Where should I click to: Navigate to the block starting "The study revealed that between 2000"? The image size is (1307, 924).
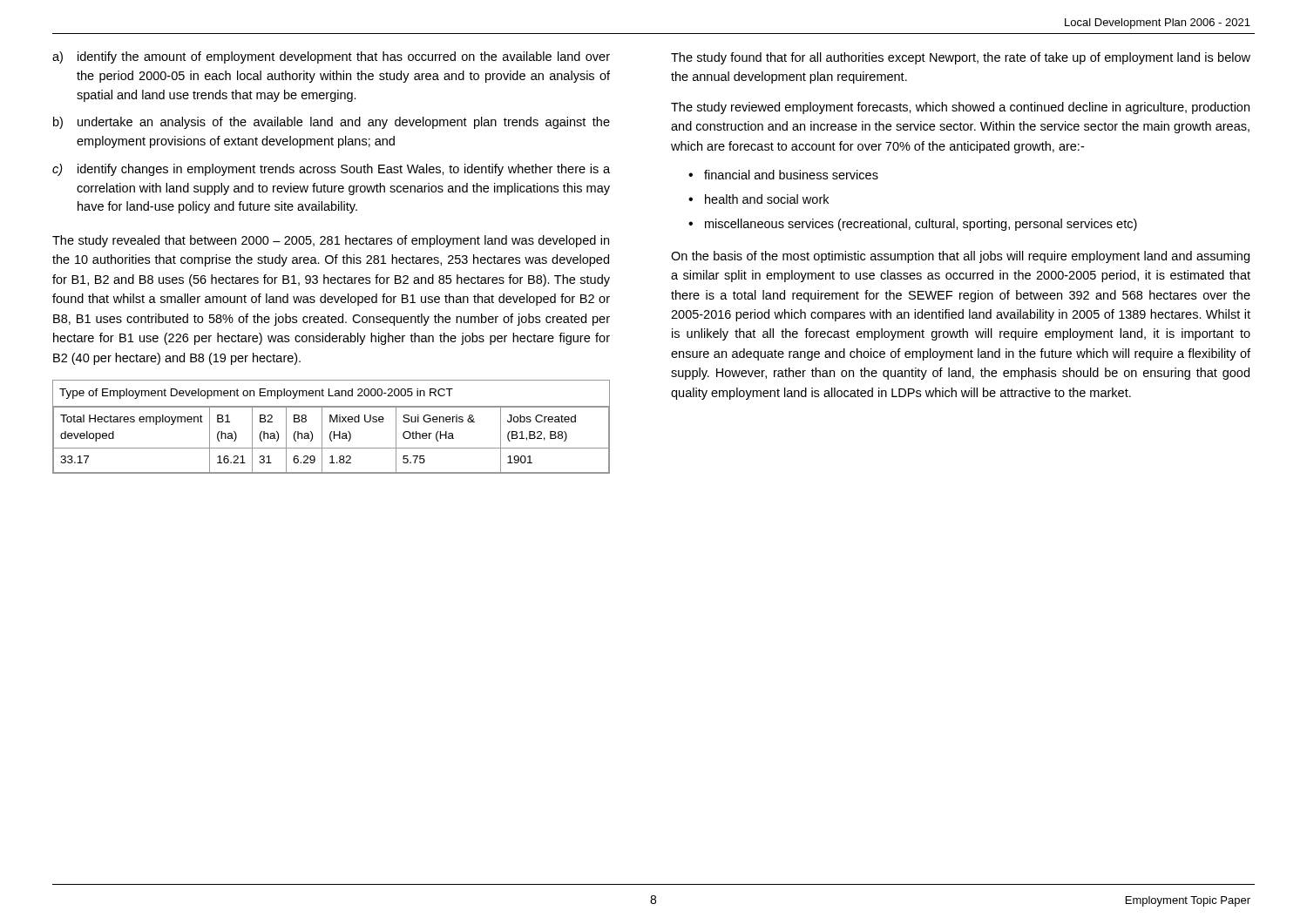click(x=331, y=299)
